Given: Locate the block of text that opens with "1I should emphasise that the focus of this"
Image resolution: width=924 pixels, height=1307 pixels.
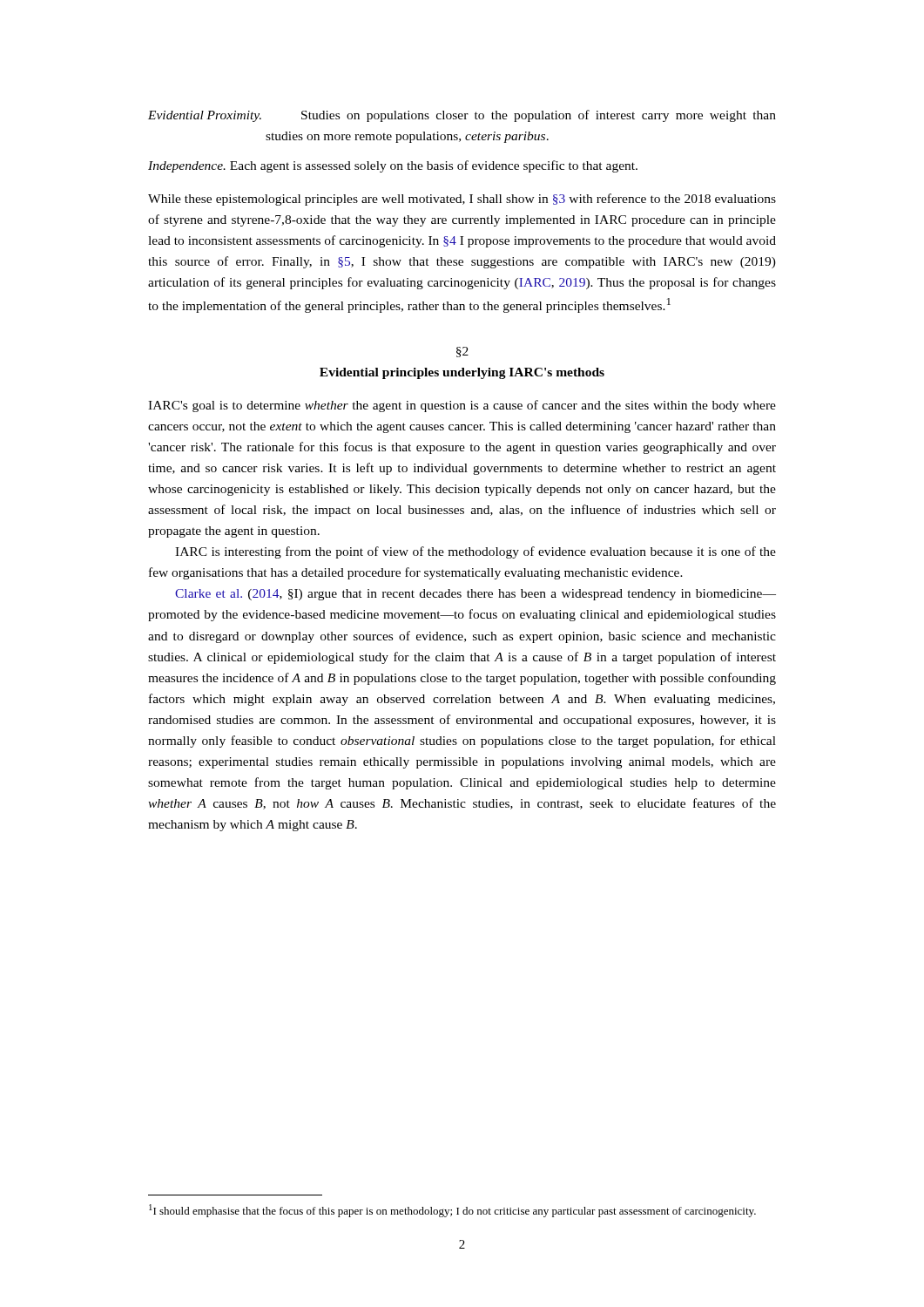Looking at the screenshot, I should point(452,1209).
